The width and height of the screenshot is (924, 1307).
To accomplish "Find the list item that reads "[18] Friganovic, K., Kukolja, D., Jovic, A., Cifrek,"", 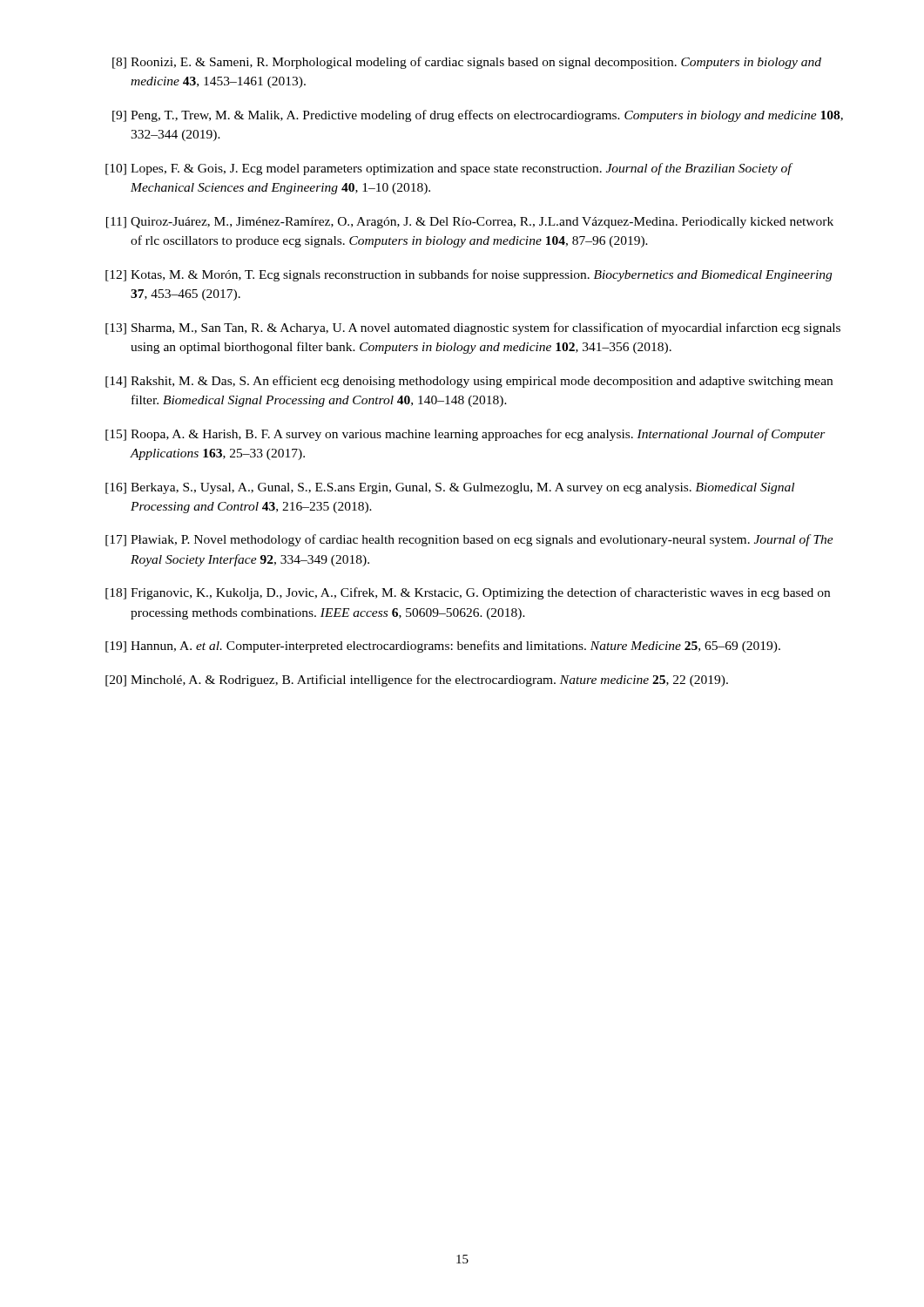I will (466, 603).
